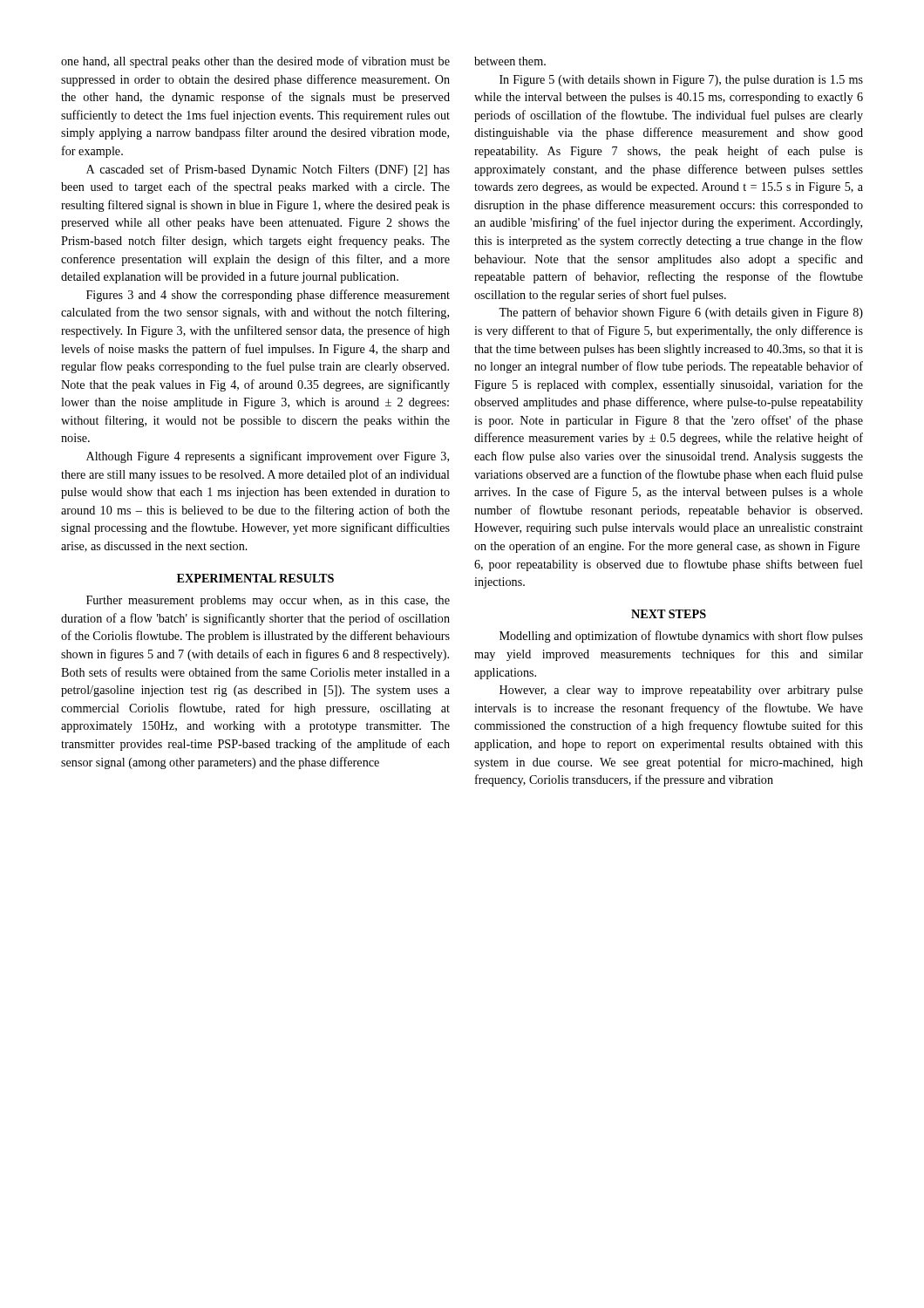This screenshot has height=1308, width=924.
Task: Find the section header with the text "NEXT STEPS"
Action: [x=669, y=614]
